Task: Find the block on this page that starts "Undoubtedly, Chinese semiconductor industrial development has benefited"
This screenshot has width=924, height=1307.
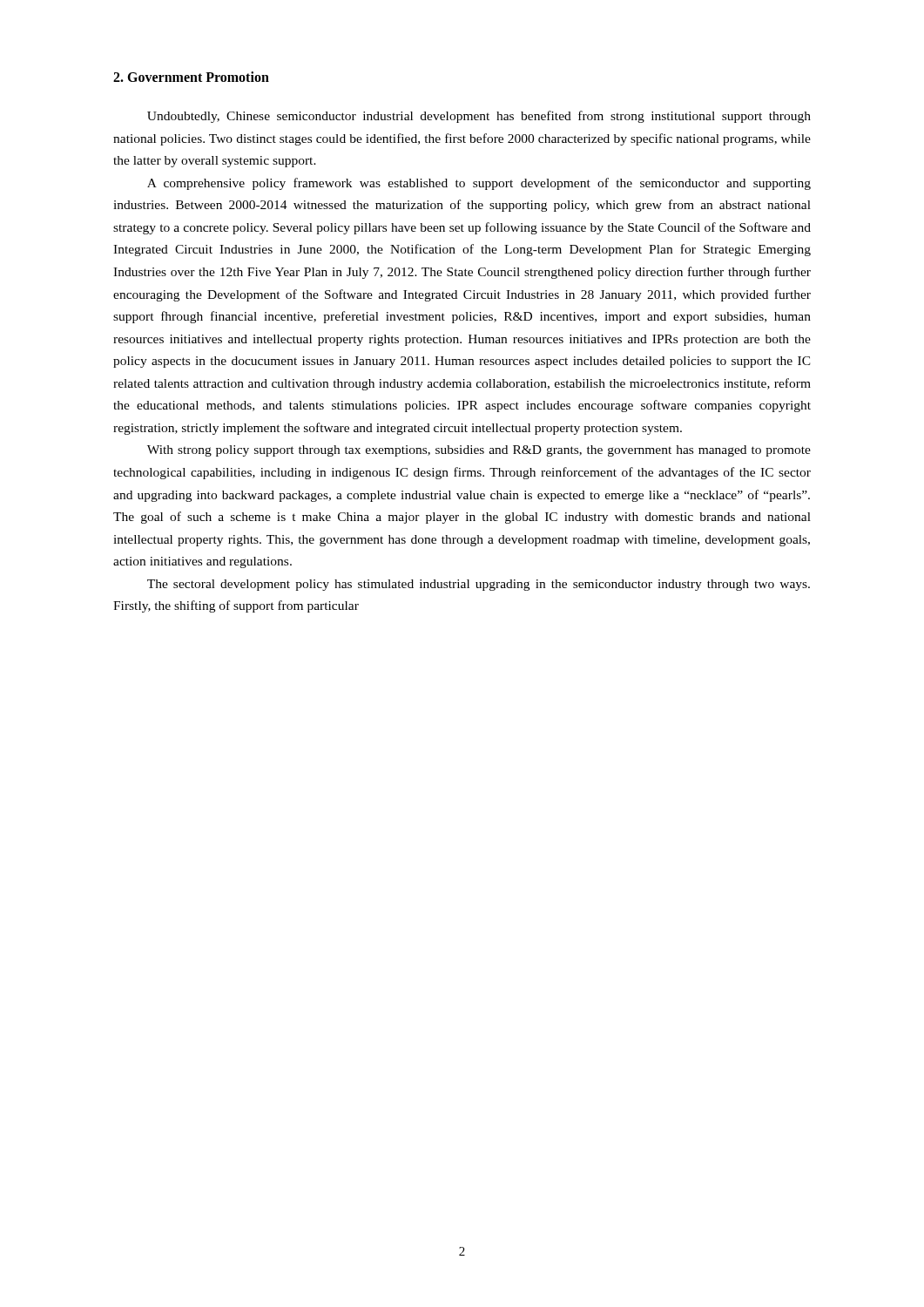Action: point(462,361)
